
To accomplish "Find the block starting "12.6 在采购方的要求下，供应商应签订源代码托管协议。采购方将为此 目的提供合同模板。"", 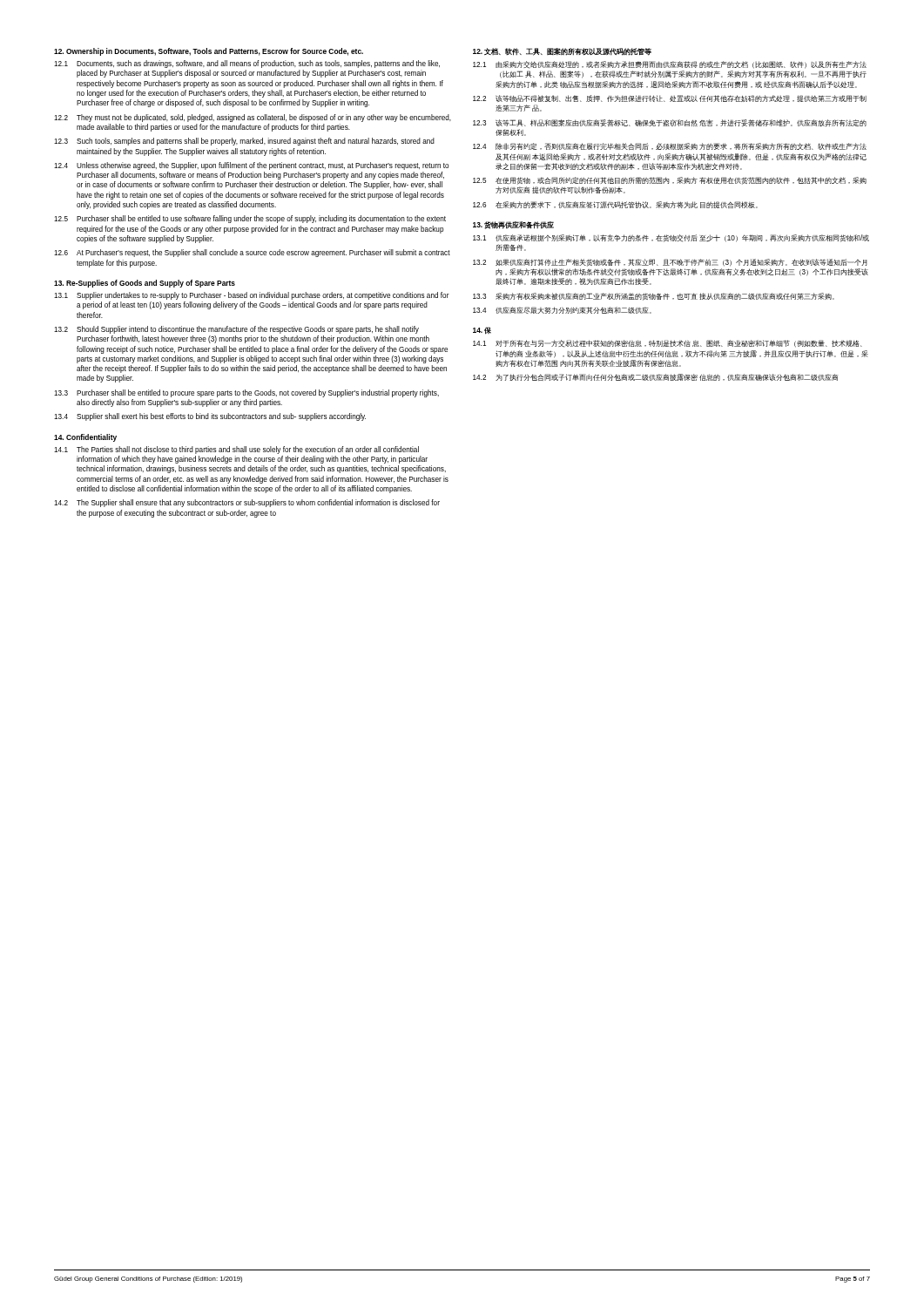I will click(x=671, y=205).
